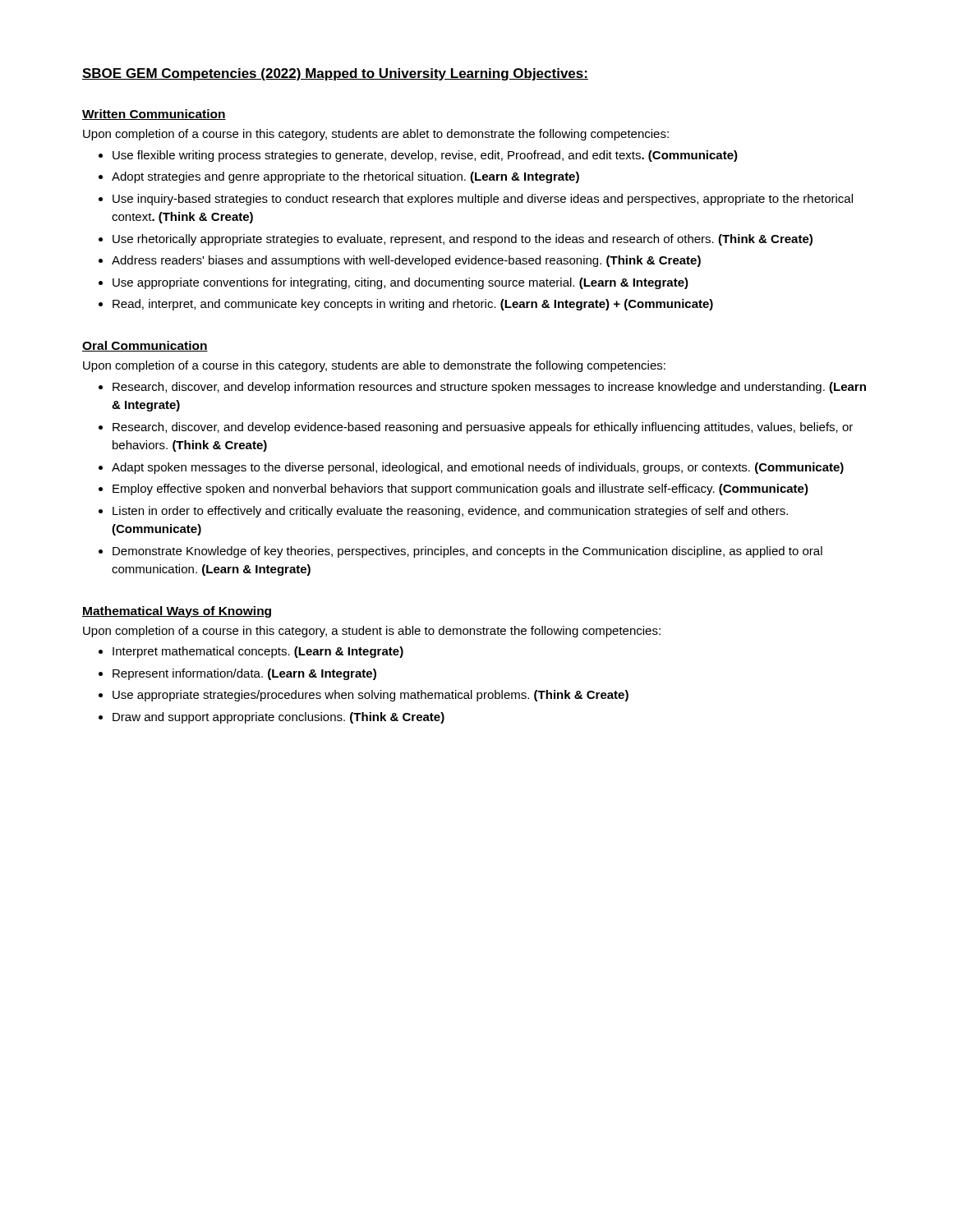The image size is (953, 1232).
Task: Locate the block starting "Interpret mathematical concepts. (Learn"
Action: [x=258, y=651]
